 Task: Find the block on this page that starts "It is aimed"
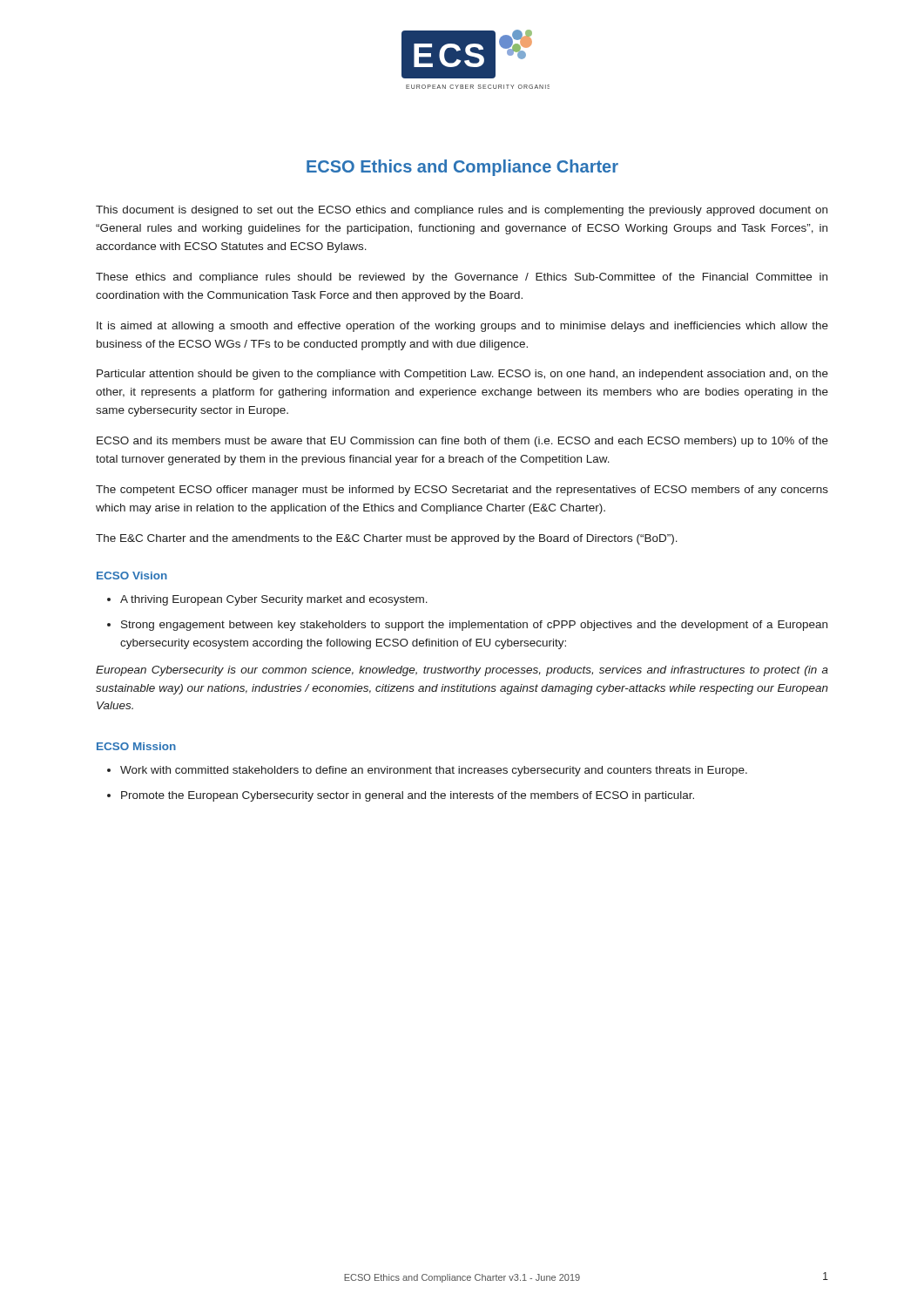click(x=462, y=334)
